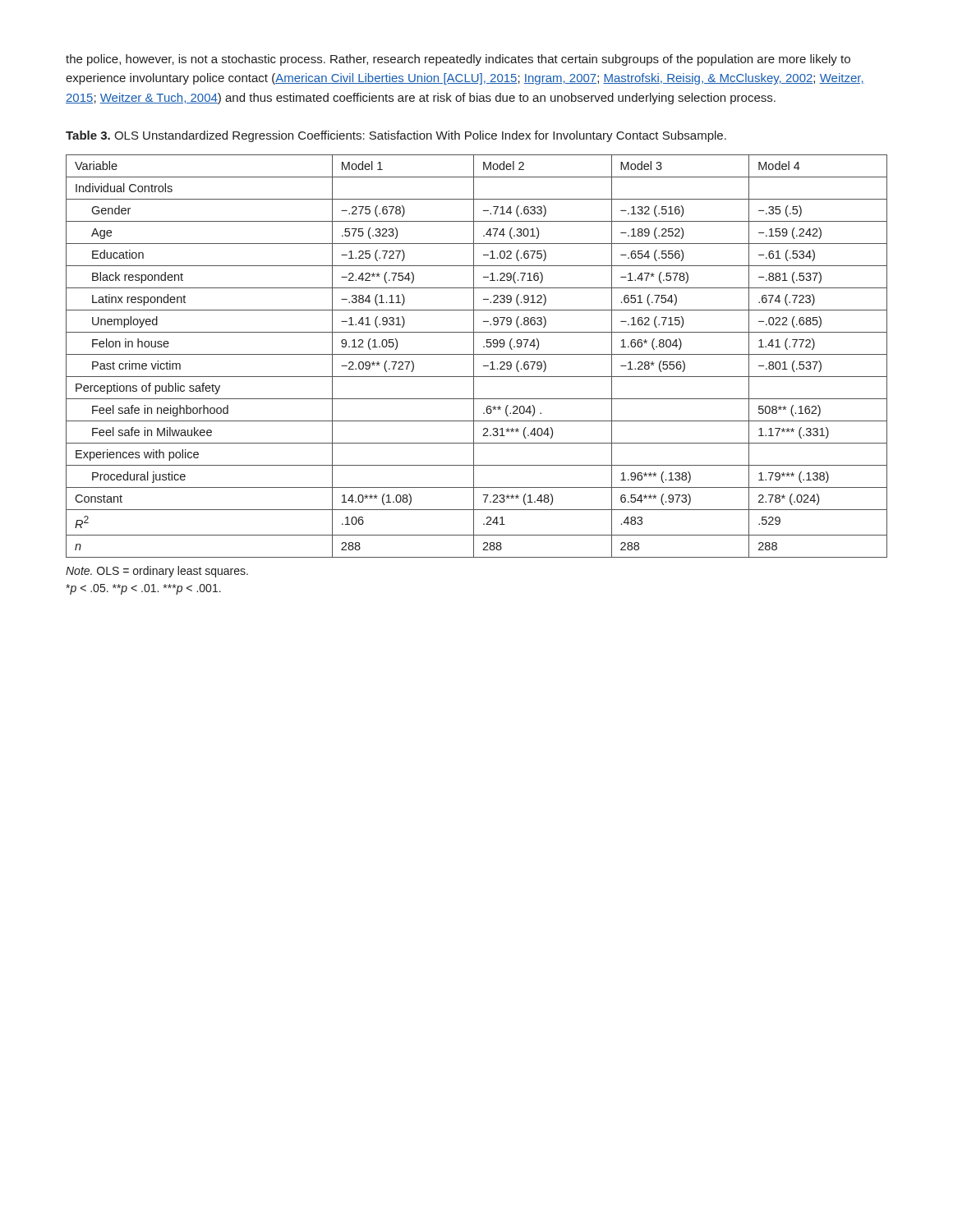Where is the passage that starts "Note. OLS = ordinary least squares. *p"?
Screen dimensions: 1232x953
point(157,580)
